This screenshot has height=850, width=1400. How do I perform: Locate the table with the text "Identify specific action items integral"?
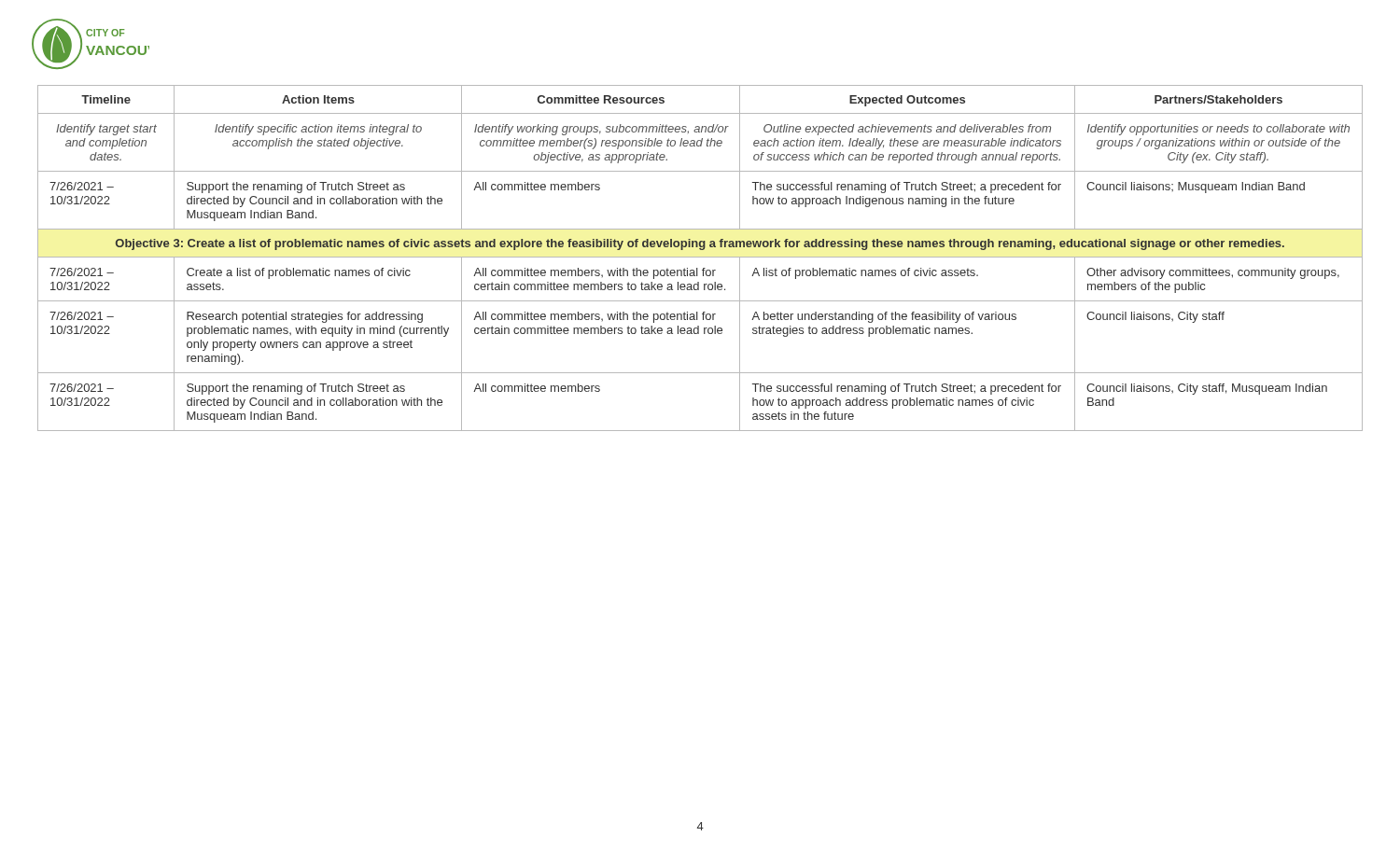click(700, 258)
